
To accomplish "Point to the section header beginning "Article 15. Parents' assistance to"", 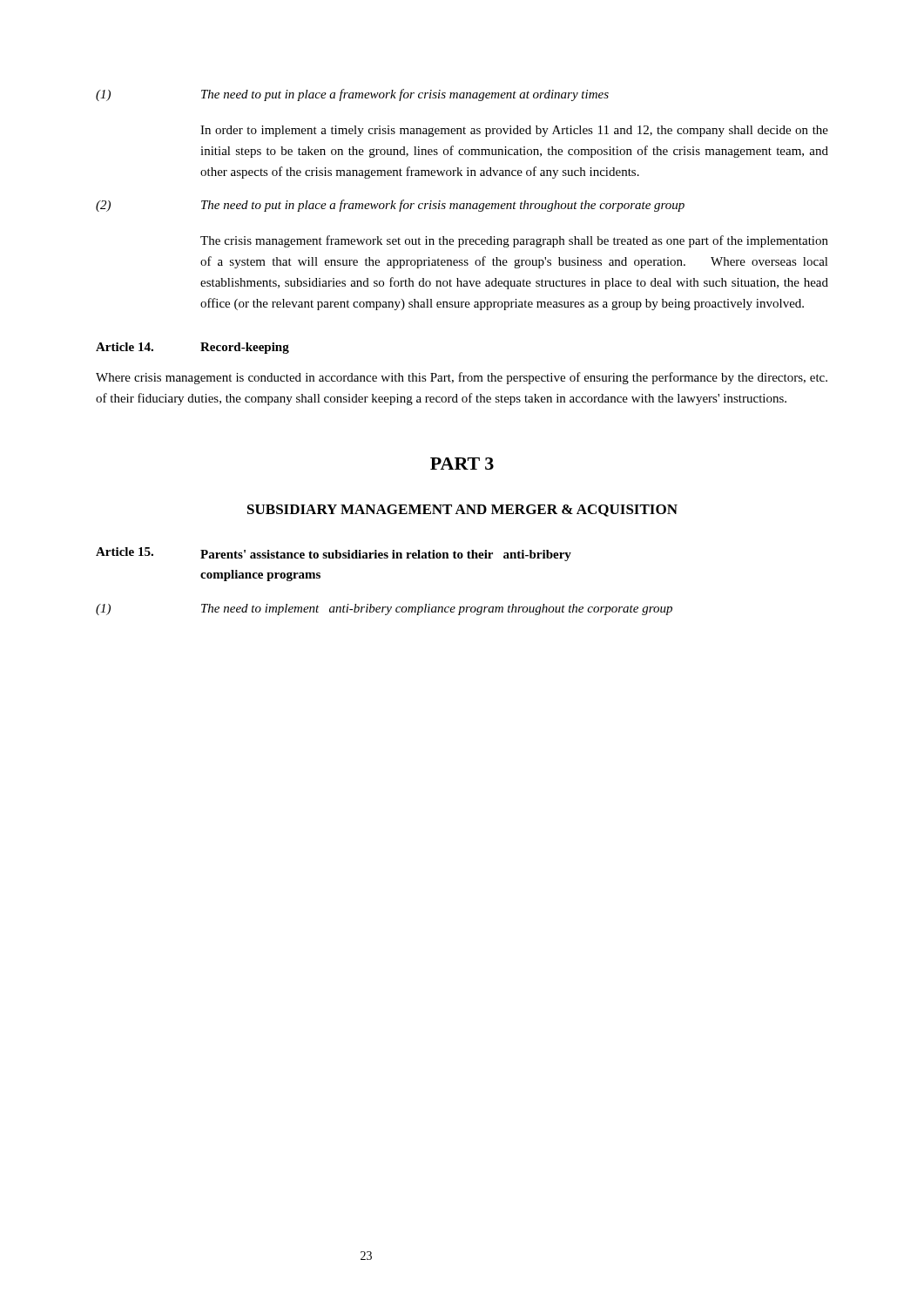I will pyautogui.click(x=333, y=564).
